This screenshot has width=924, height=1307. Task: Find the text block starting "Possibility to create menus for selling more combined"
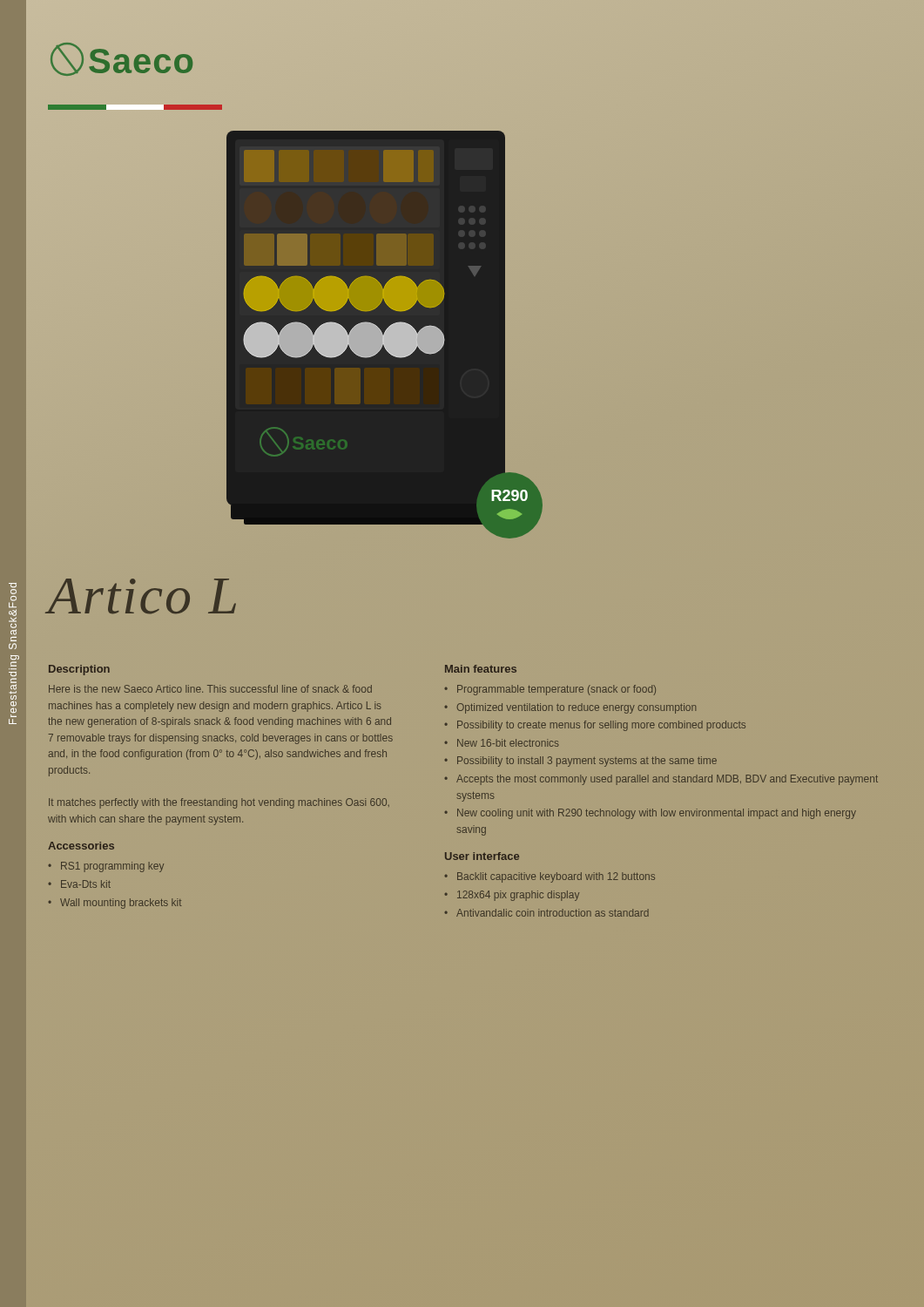pyautogui.click(x=601, y=725)
